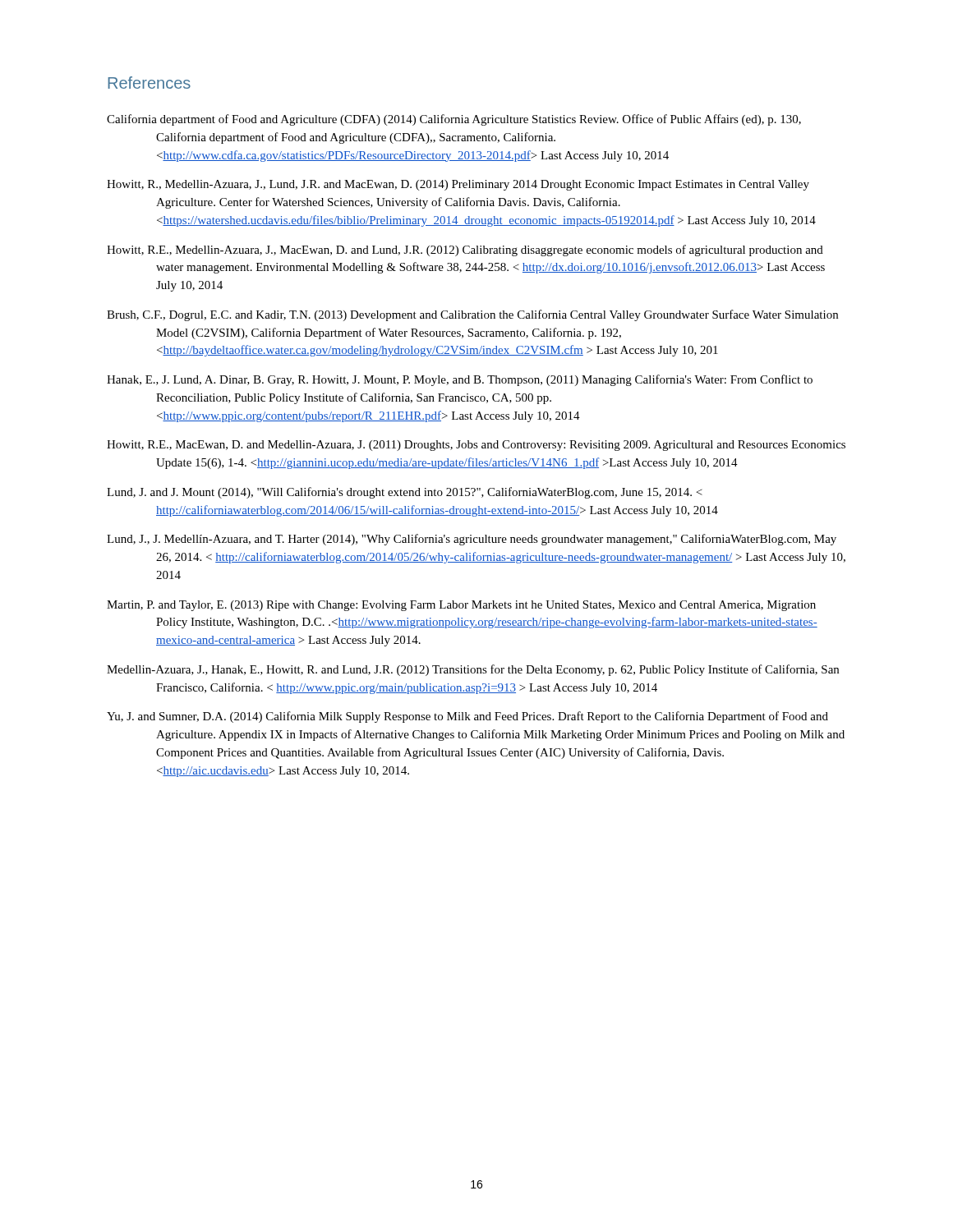
Task: Locate the block of text that opens with "Yu, J. and Sumner, D.A. (2014) California Milk"
Action: click(x=476, y=743)
